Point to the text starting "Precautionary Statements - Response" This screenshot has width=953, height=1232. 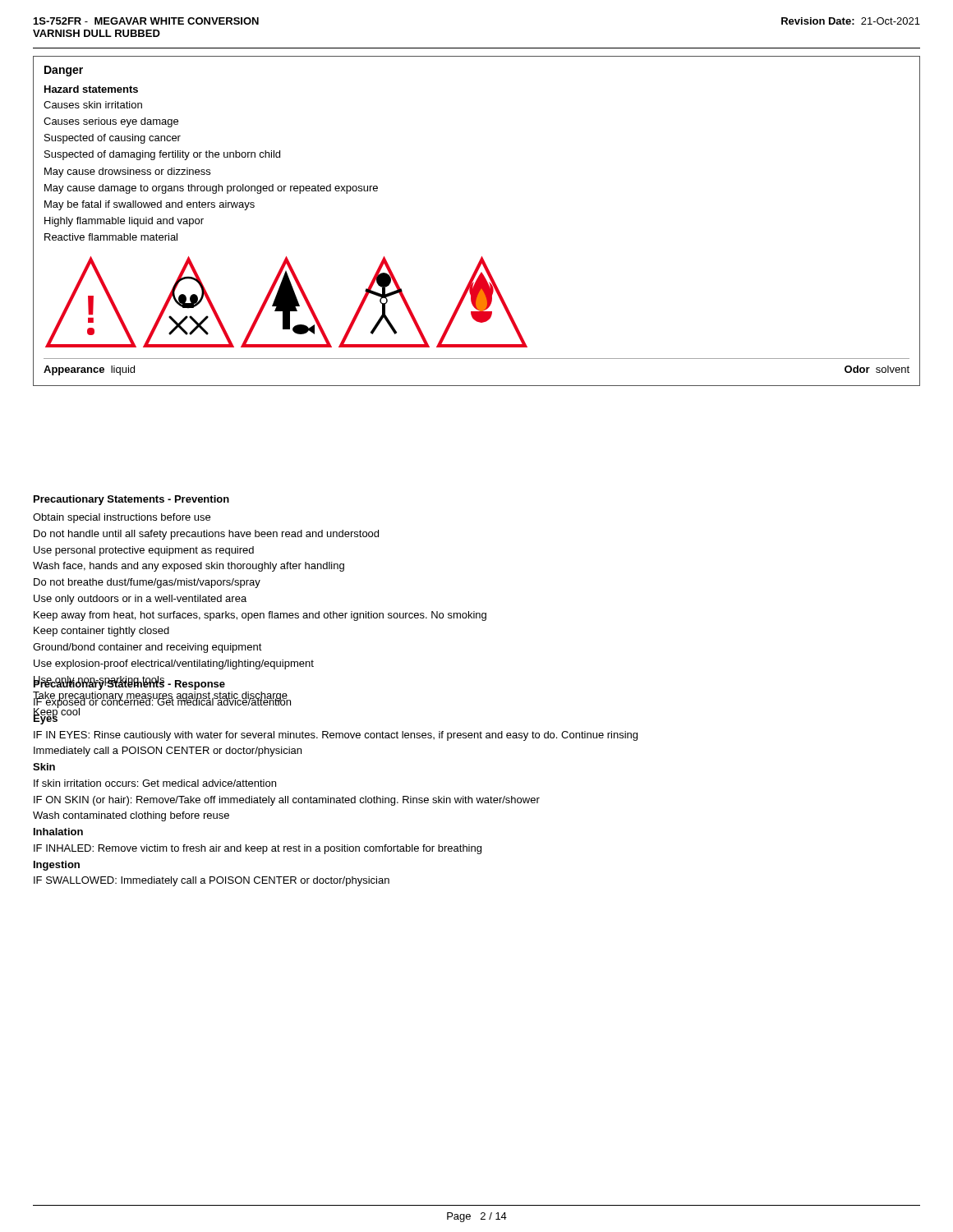(x=129, y=684)
